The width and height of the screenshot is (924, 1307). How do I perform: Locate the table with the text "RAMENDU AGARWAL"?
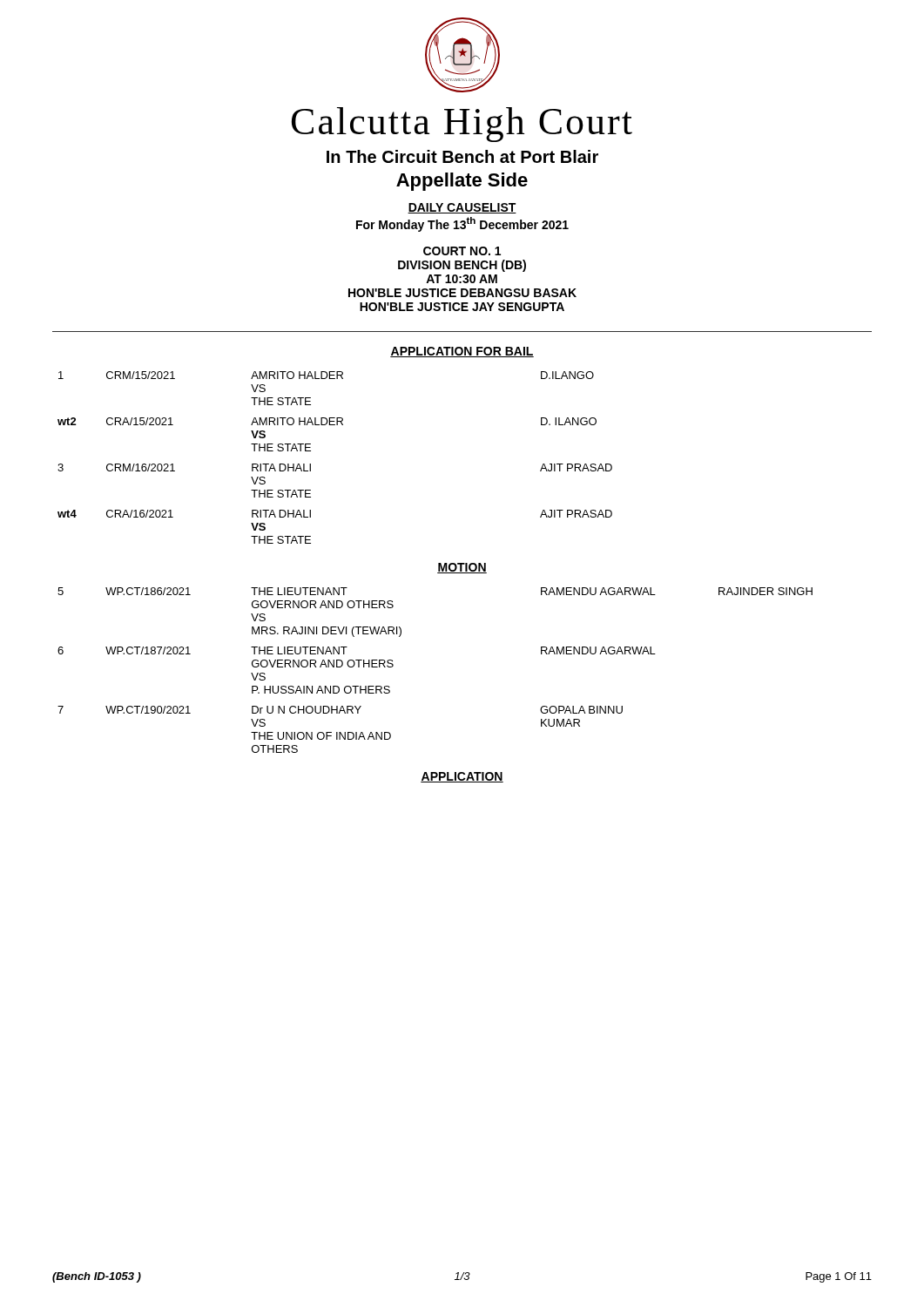[x=462, y=670]
